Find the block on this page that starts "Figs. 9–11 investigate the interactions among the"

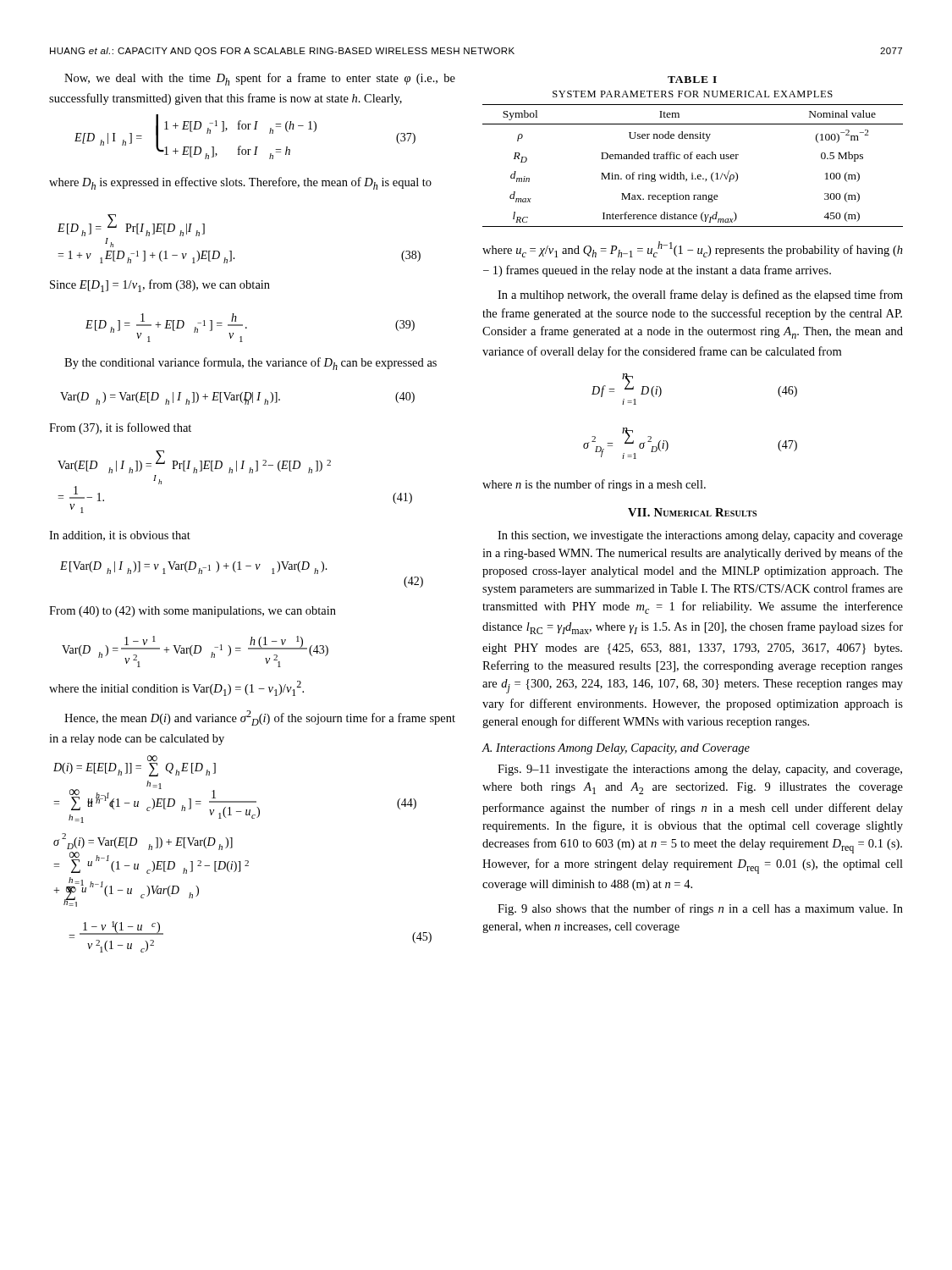[x=693, y=848]
